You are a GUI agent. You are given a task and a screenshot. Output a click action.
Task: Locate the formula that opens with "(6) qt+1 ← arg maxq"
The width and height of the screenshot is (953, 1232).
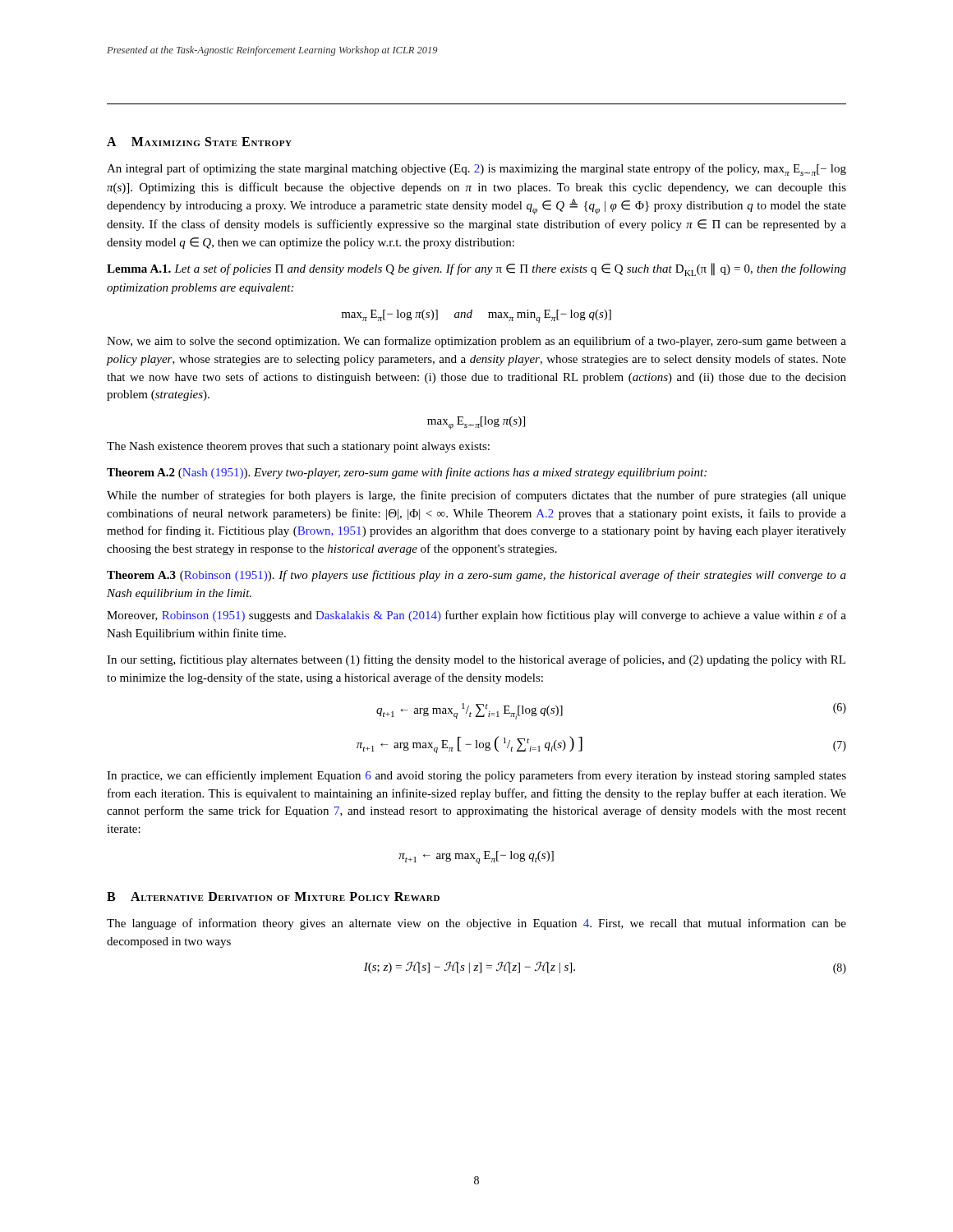tap(467, 711)
